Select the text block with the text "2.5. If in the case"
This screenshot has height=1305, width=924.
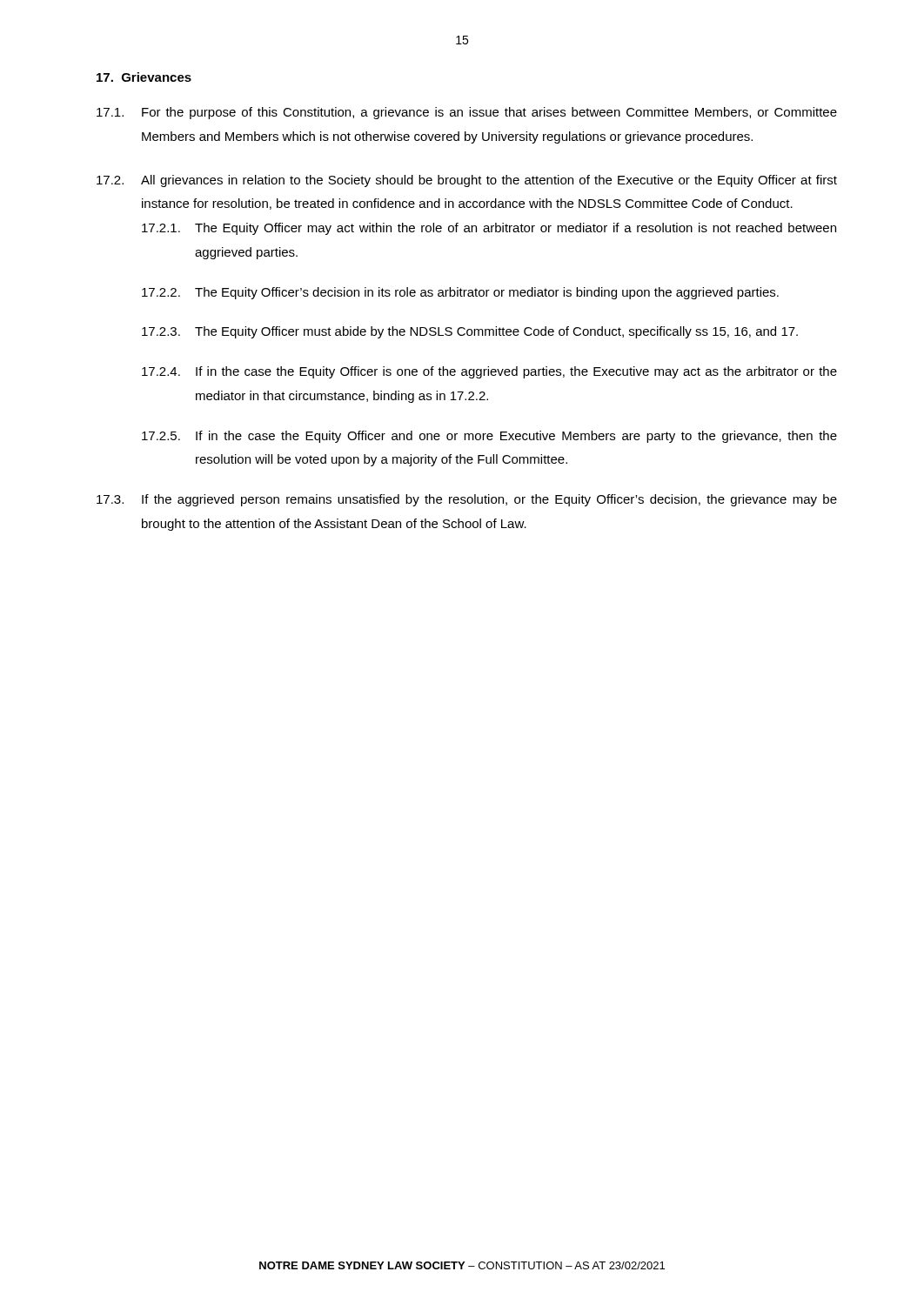pyautogui.click(x=489, y=447)
